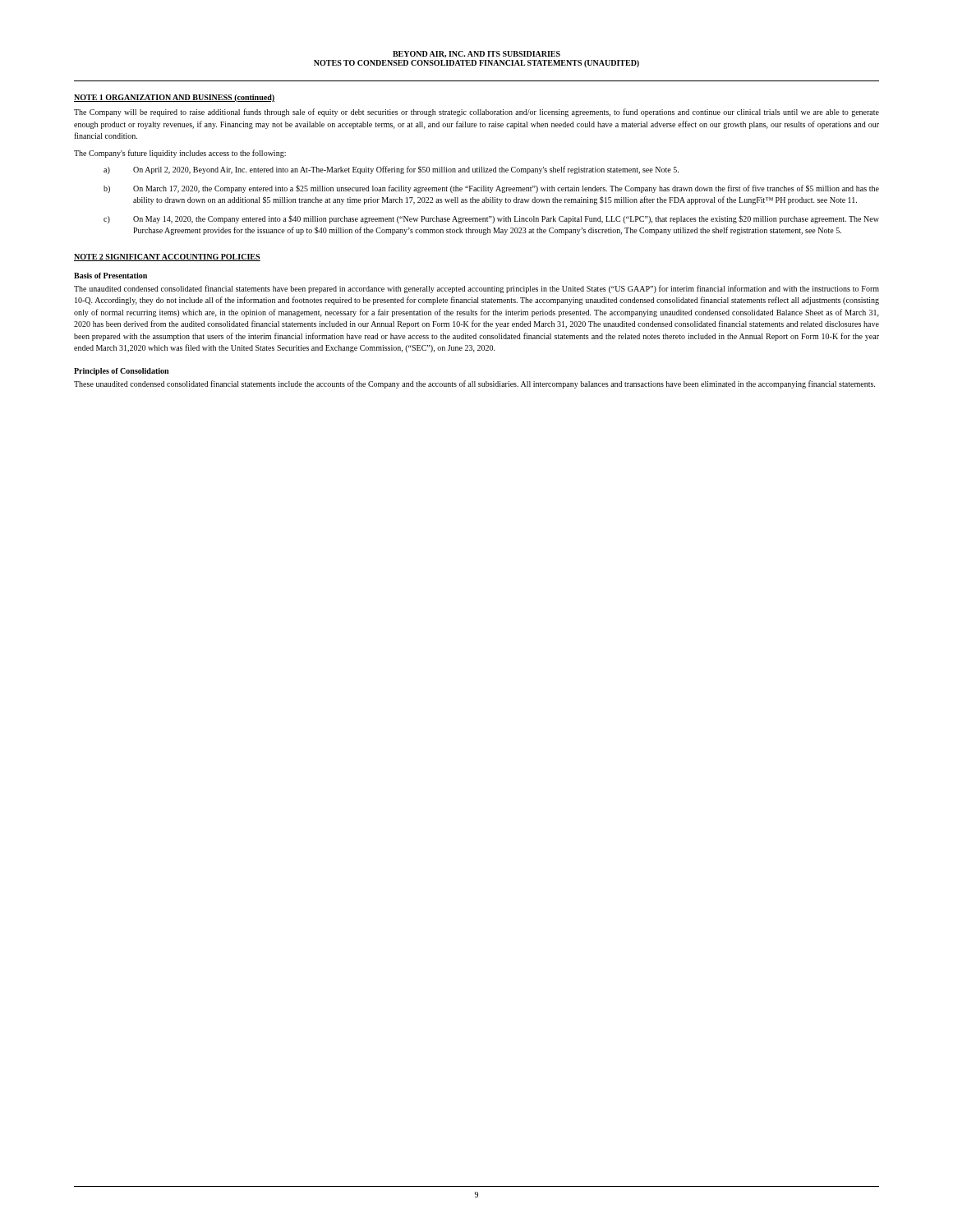Find the block on this page that starts "The Company's future liquidity"
The height and width of the screenshot is (1232, 953).
(x=180, y=153)
